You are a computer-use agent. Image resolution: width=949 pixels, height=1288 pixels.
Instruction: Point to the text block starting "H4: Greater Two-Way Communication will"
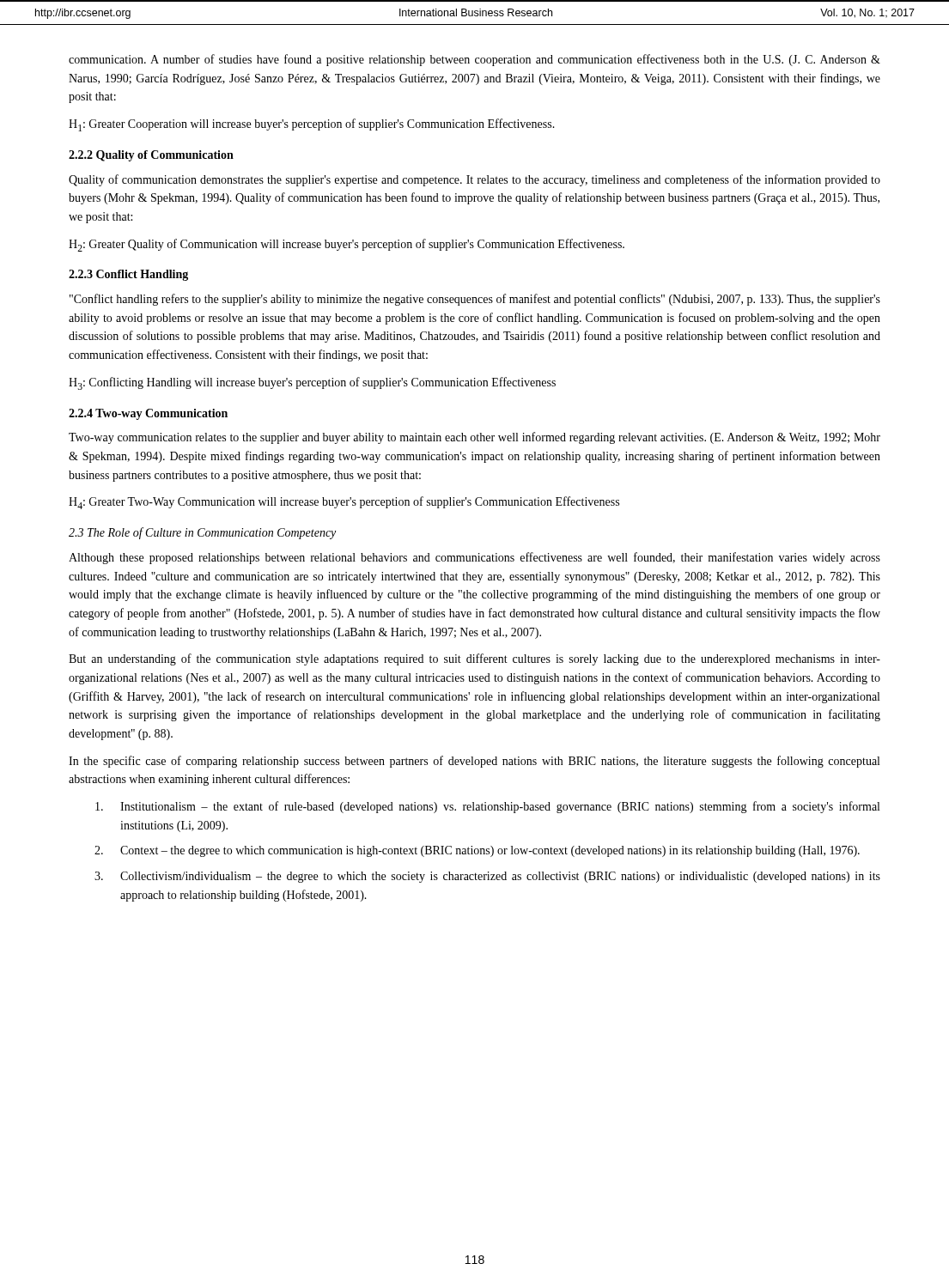[344, 504]
